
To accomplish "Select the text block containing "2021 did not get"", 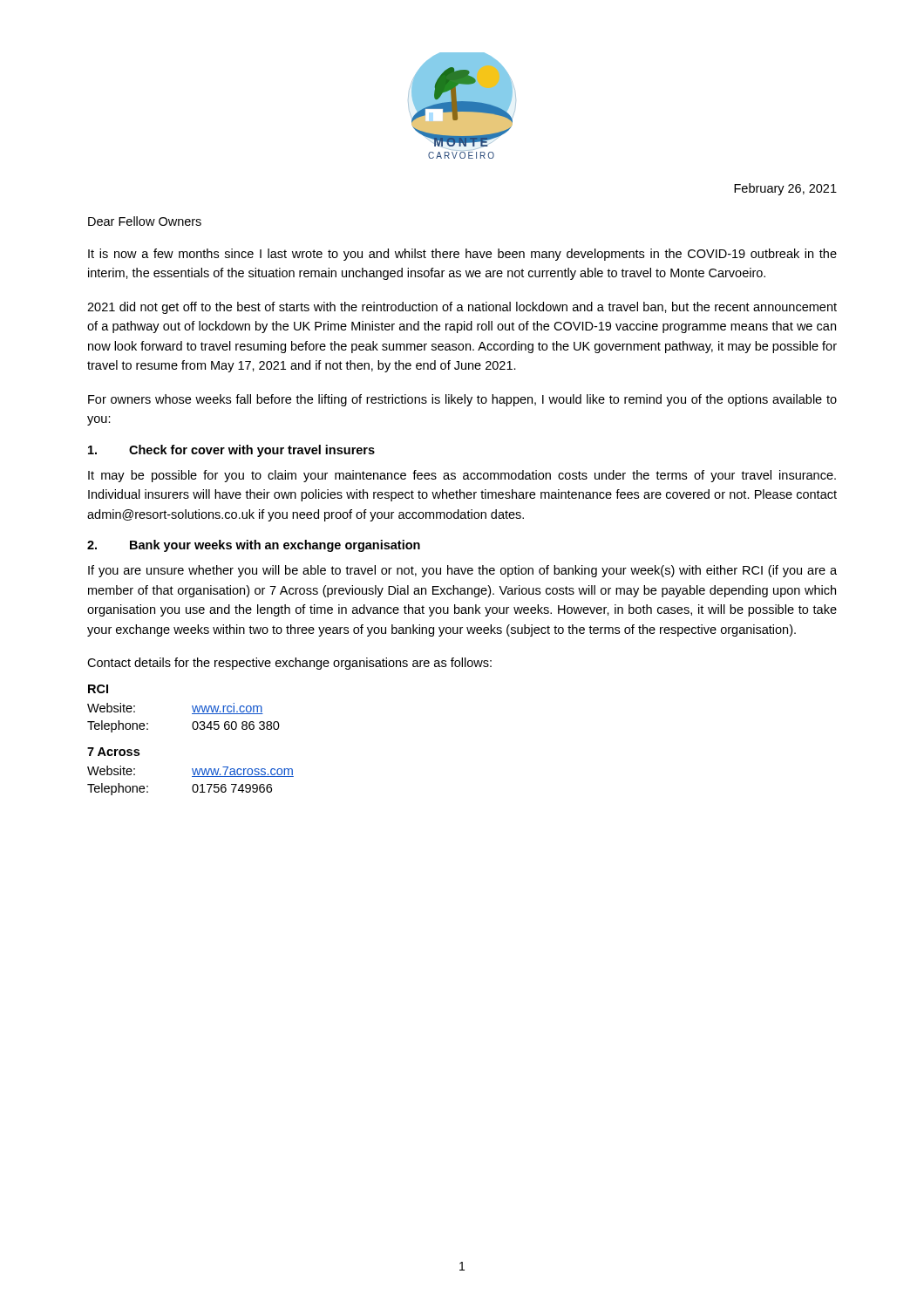I will pos(462,336).
